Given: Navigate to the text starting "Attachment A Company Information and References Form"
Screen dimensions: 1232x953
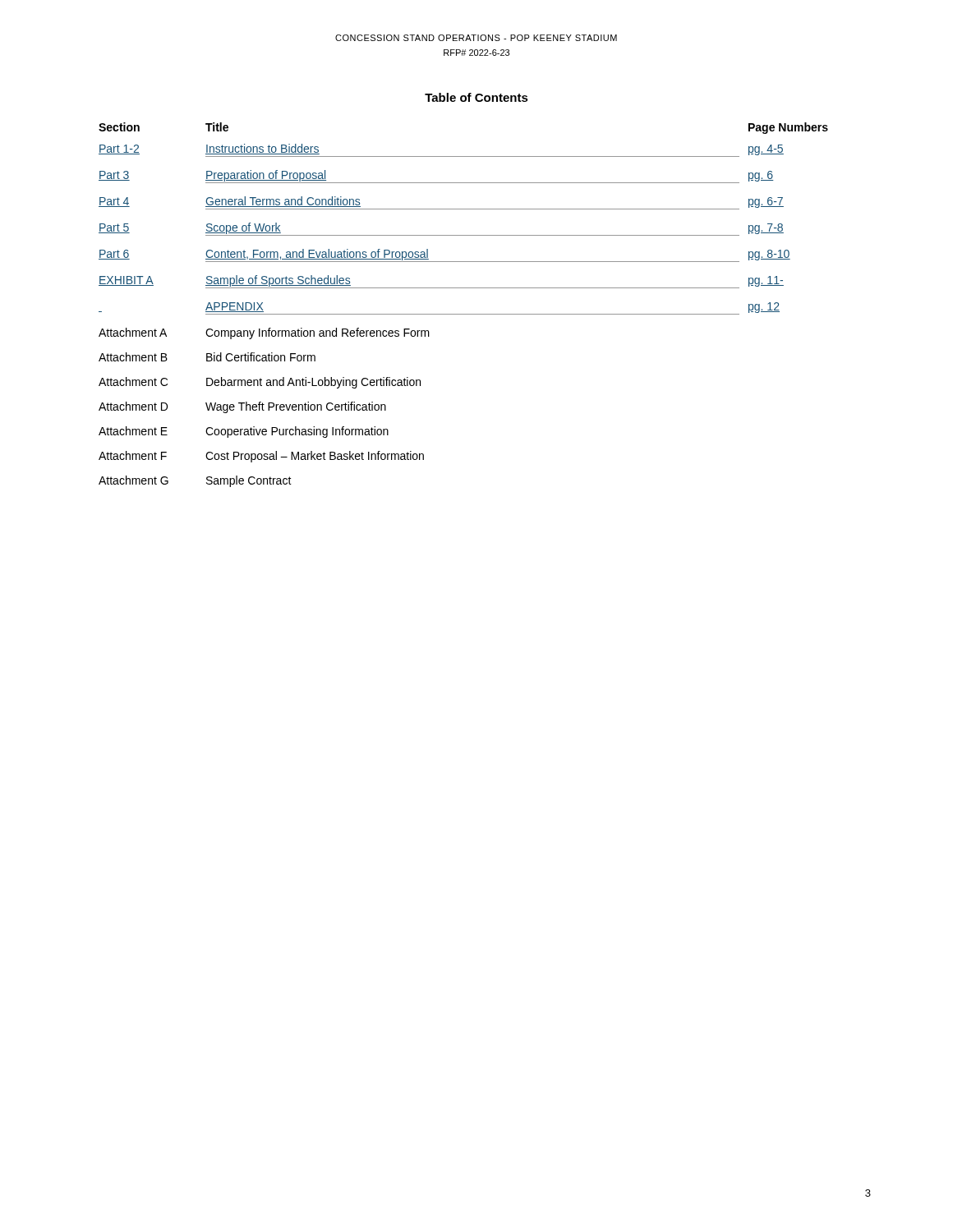Looking at the screenshot, I should pyautogui.click(x=264, y=333).
